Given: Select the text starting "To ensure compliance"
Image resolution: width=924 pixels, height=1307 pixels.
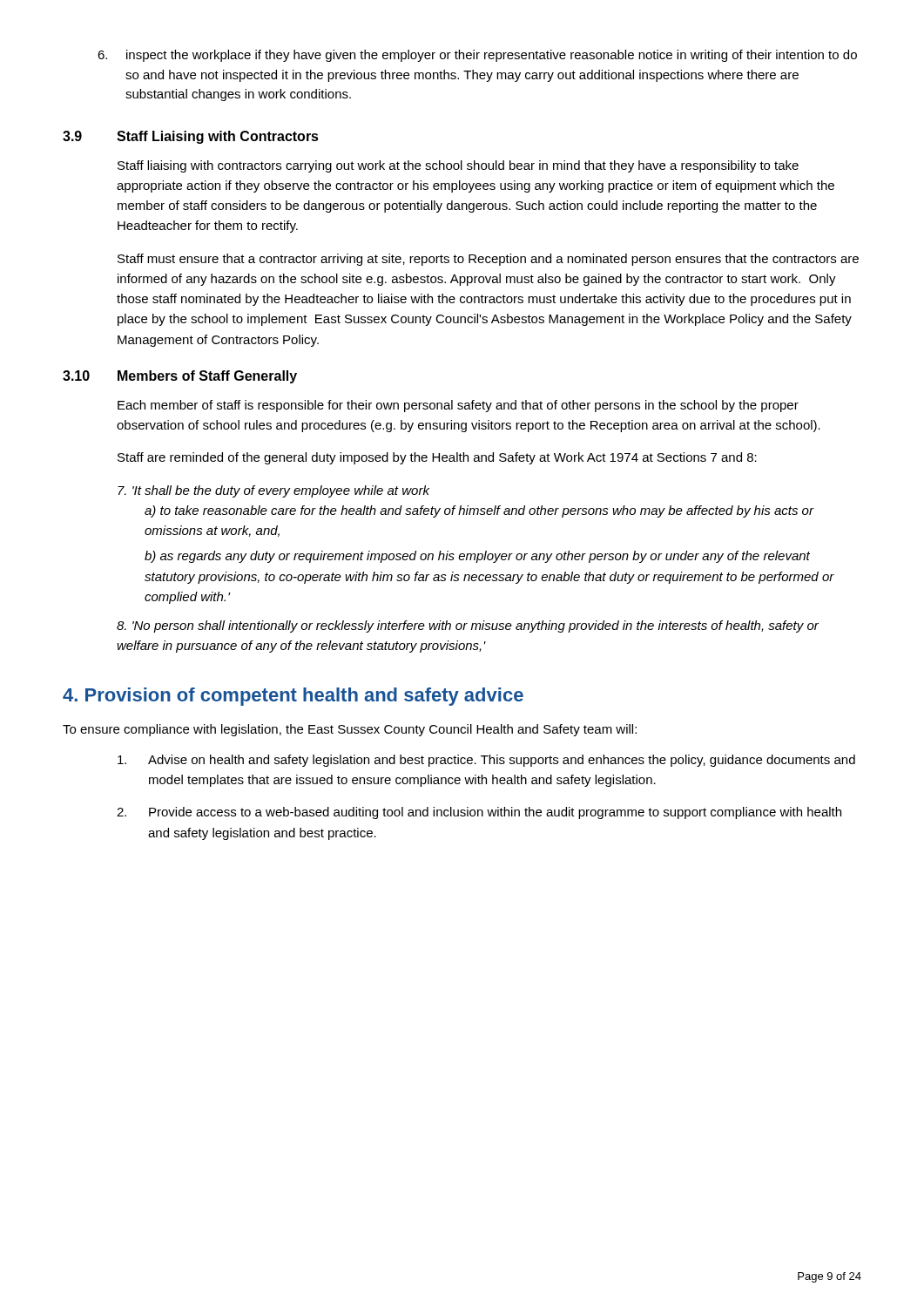Looking at the screenshot, I should (x=350, y=728).
